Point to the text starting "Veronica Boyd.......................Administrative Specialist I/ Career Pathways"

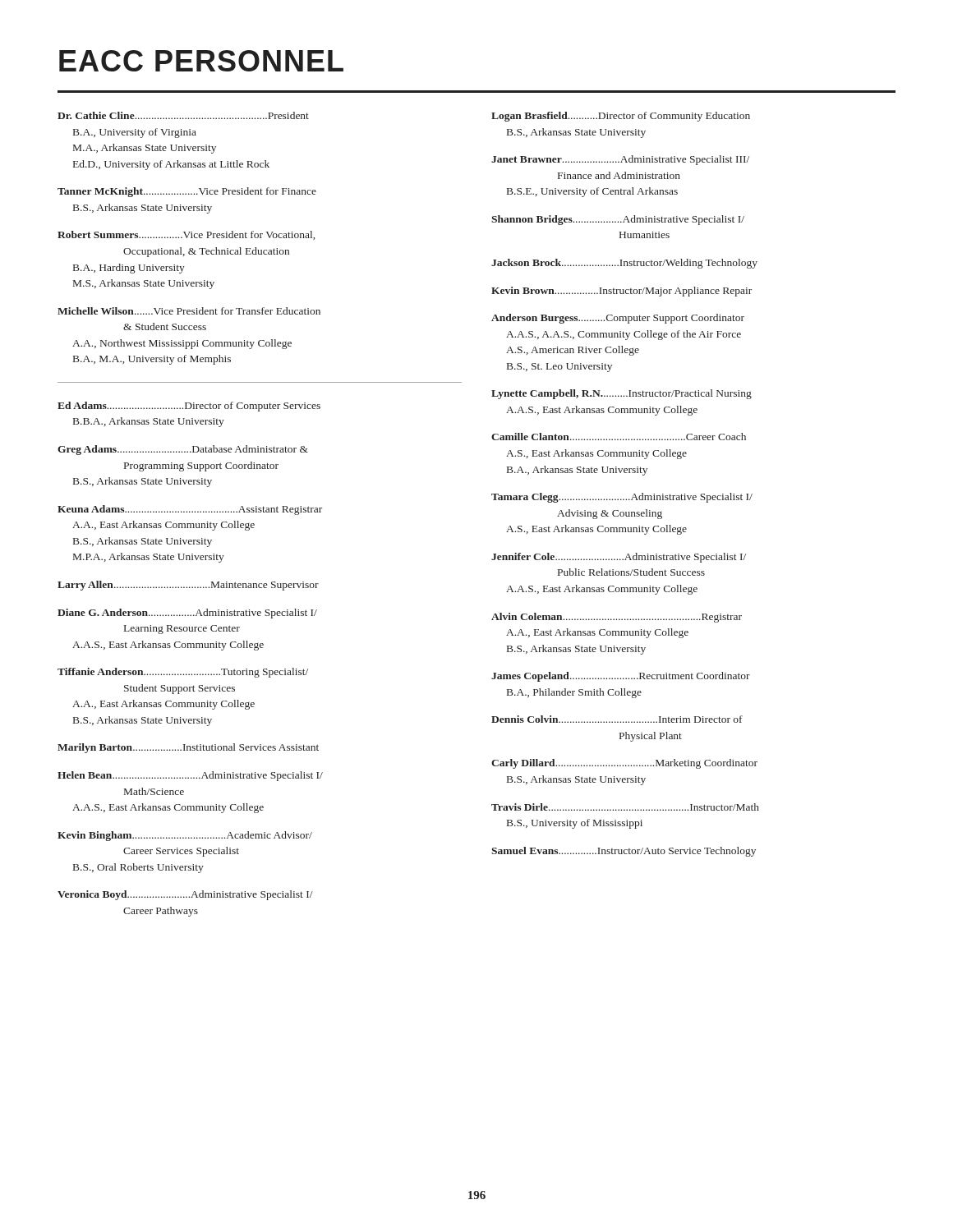pos(185,902)
